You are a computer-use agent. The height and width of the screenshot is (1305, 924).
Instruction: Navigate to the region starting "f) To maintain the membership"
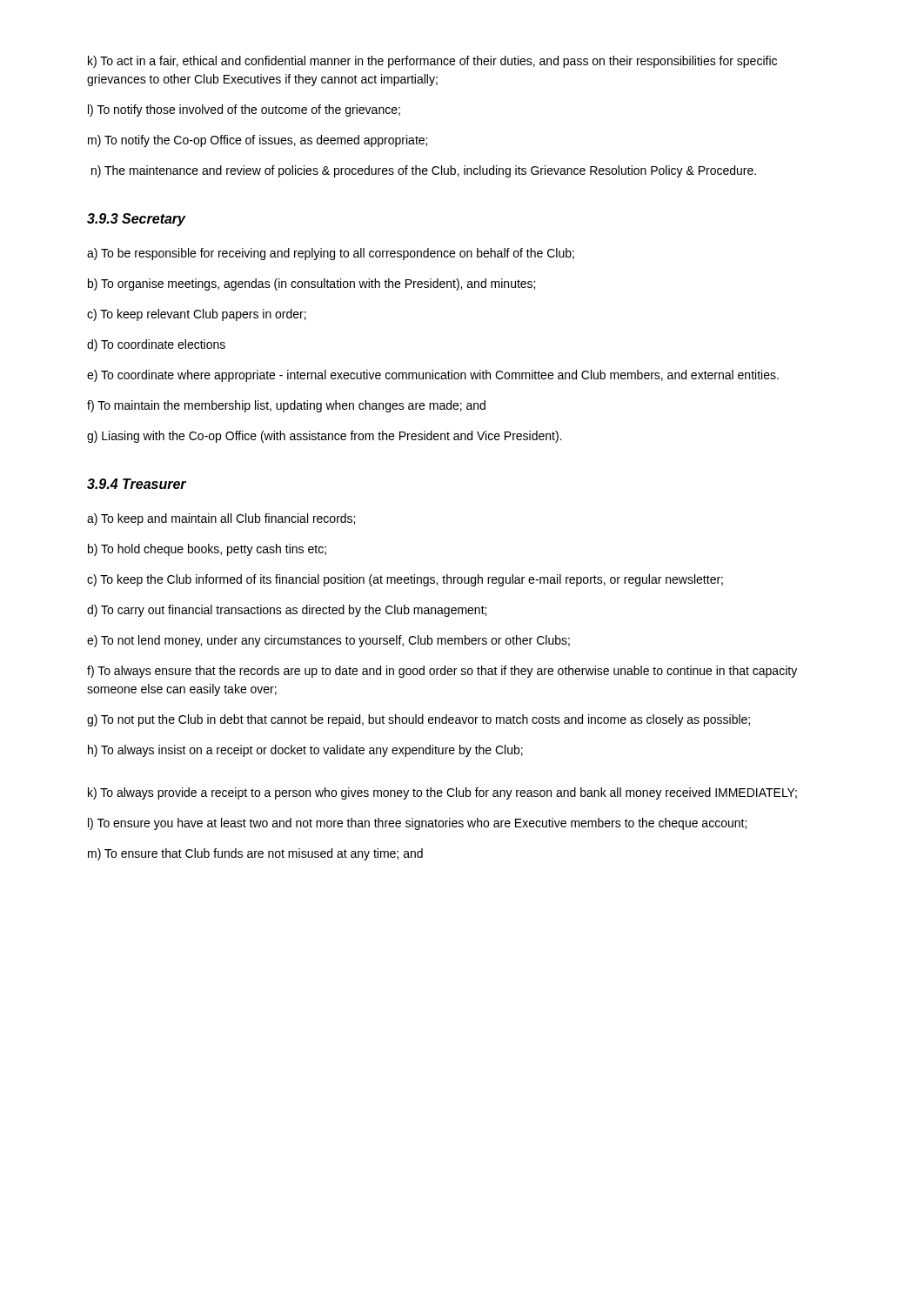coord(287,405)
